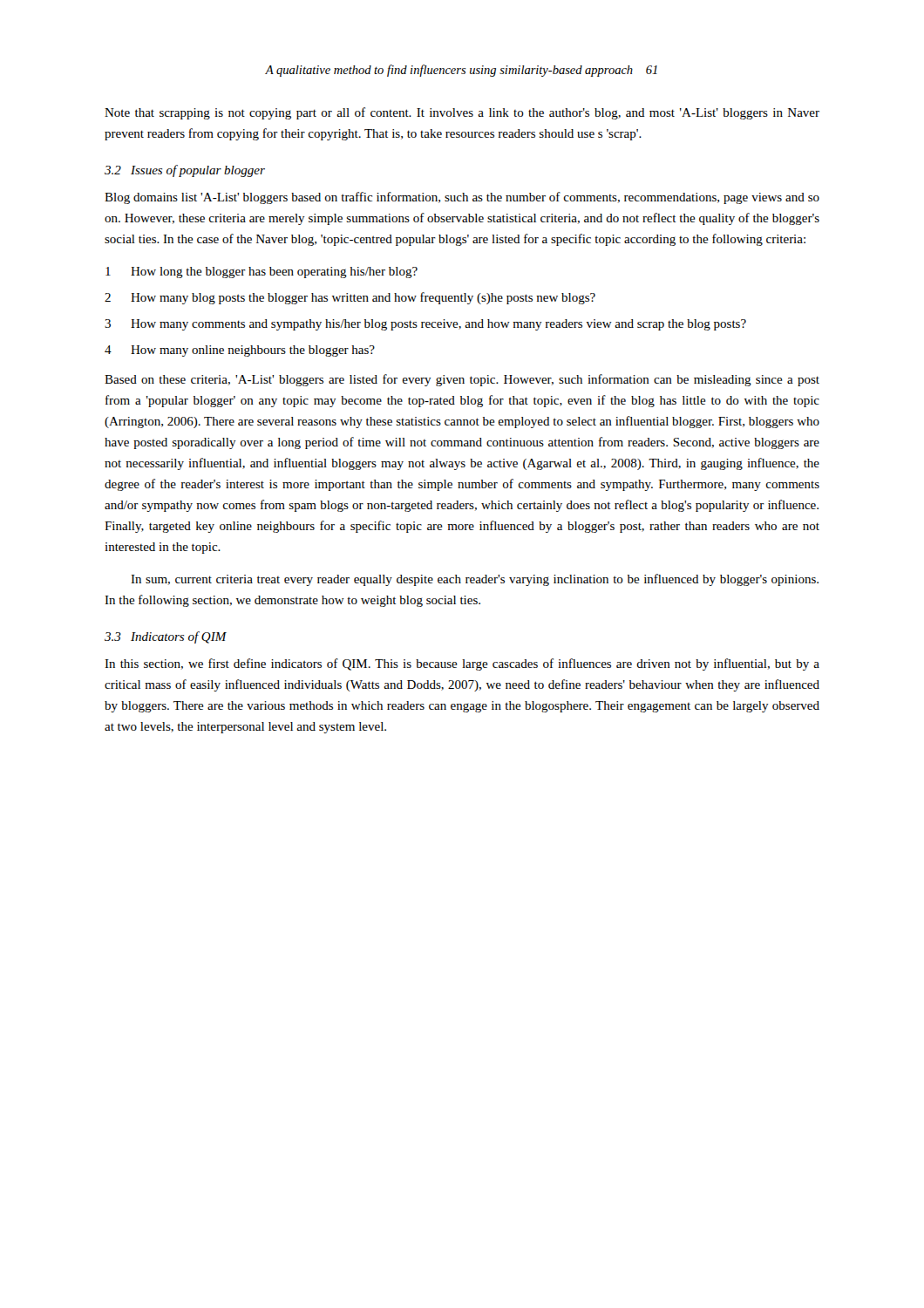Locate the list item containing "1 How long the blogger has"
Viewport: 924px width, 1308px height.
tap(262, 272)
